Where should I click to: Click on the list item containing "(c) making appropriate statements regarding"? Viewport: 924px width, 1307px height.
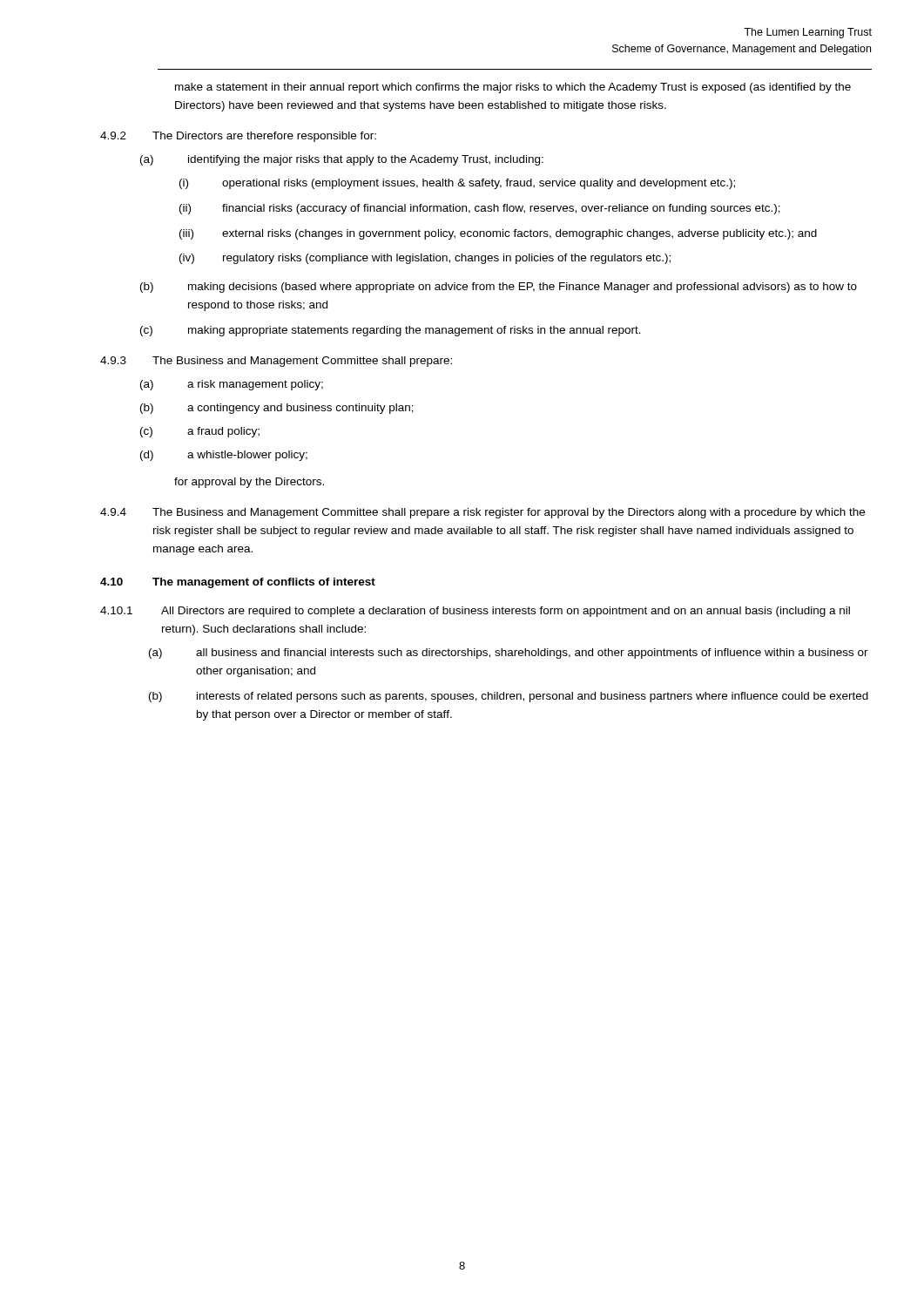tap(506, 331)
